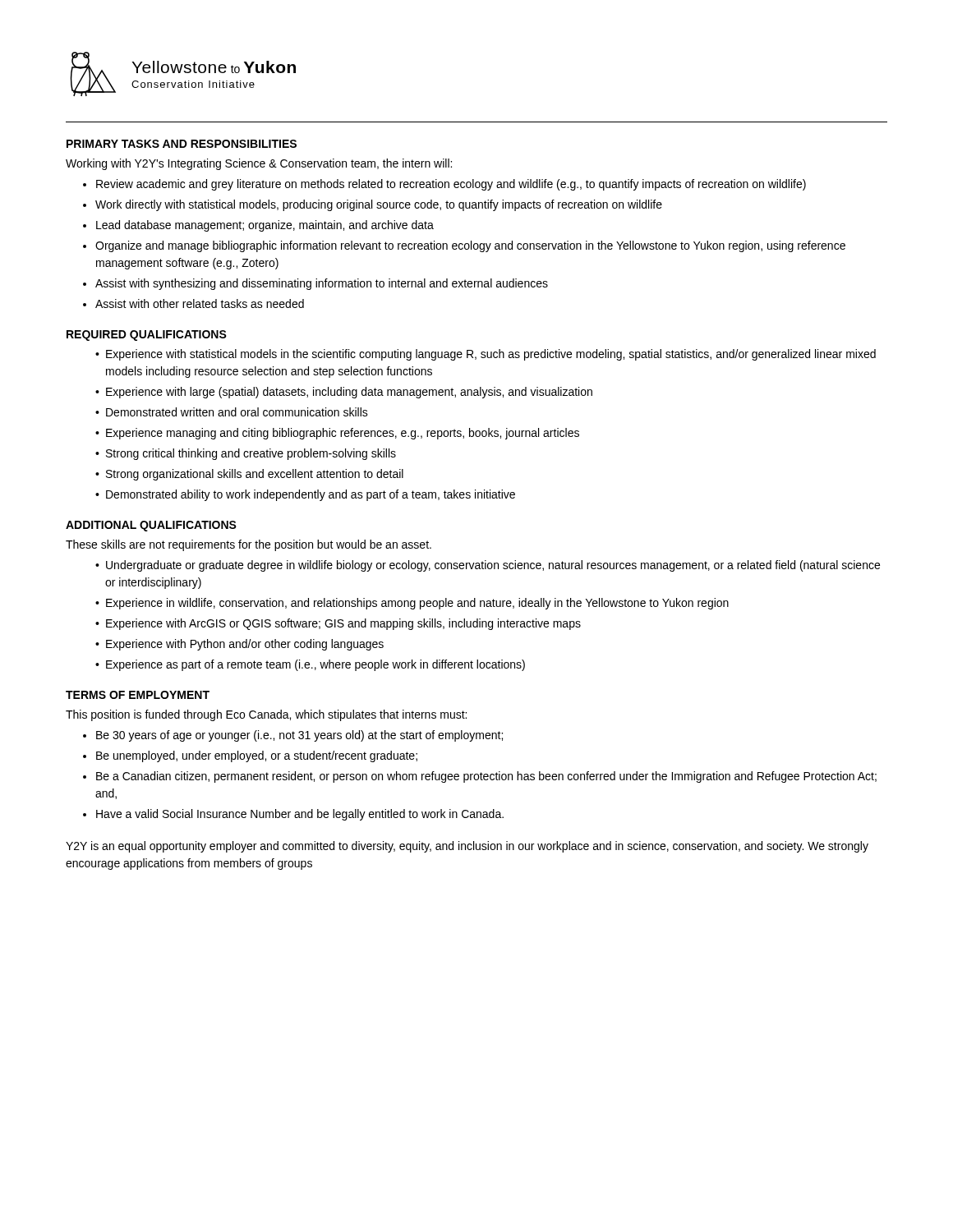This screenshot has width=953, height=1232.
Task: Find the list item that says "Be 30 years of age or younger (i.e.,"
Action: click(x=300, y=735)
